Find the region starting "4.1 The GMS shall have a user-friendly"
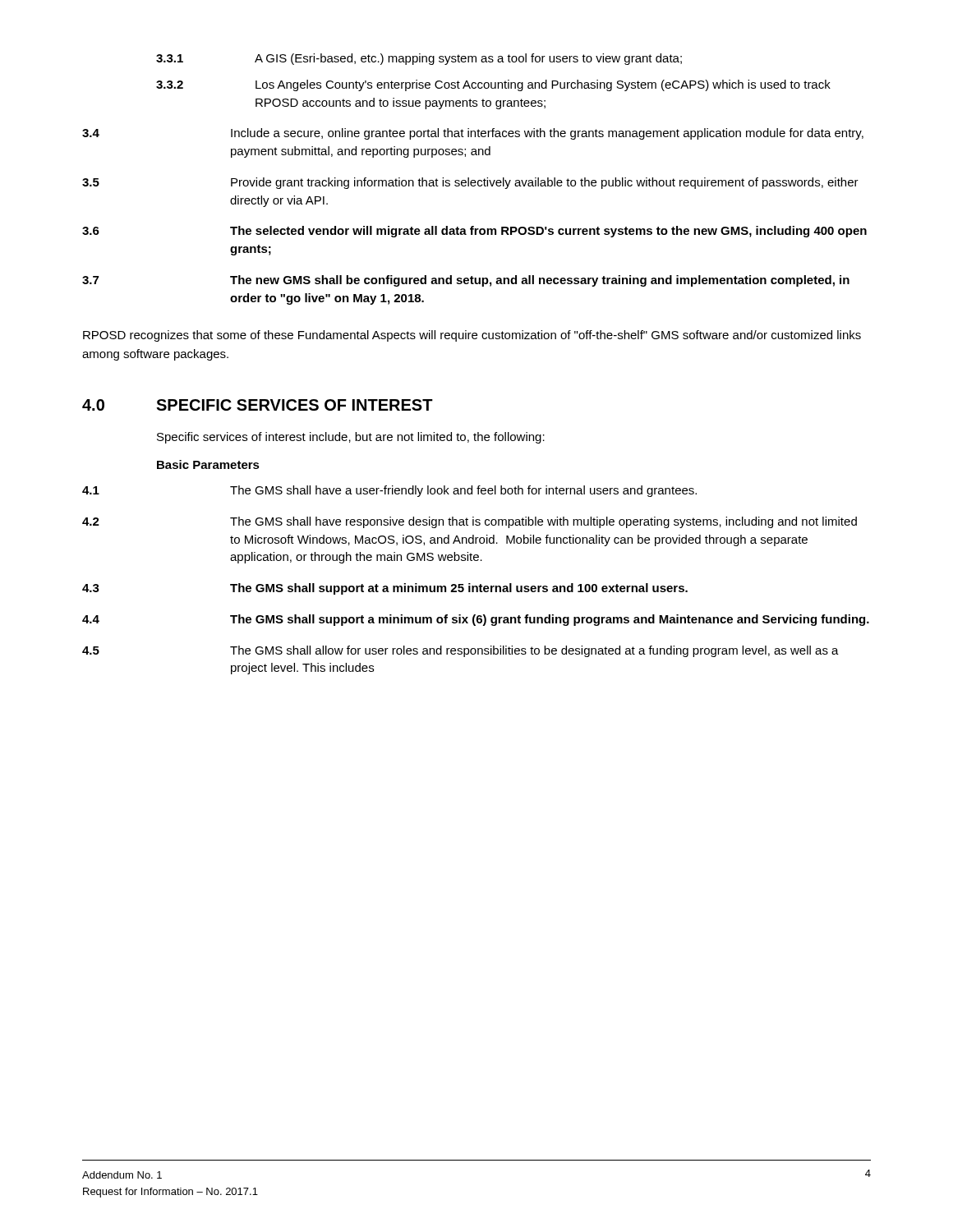 476,490
